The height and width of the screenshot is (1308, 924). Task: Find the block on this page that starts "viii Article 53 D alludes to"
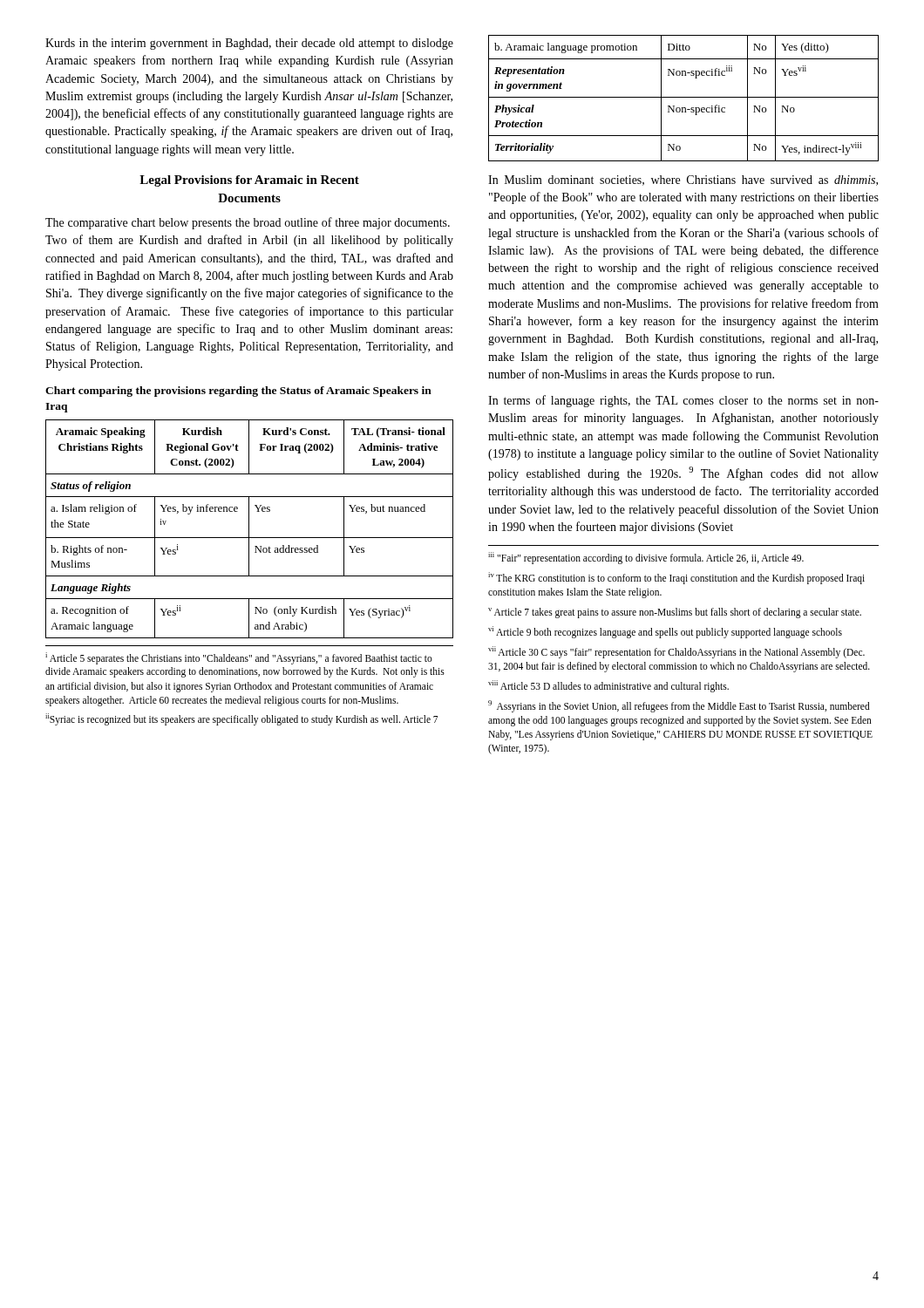click(x=609, y=685)
